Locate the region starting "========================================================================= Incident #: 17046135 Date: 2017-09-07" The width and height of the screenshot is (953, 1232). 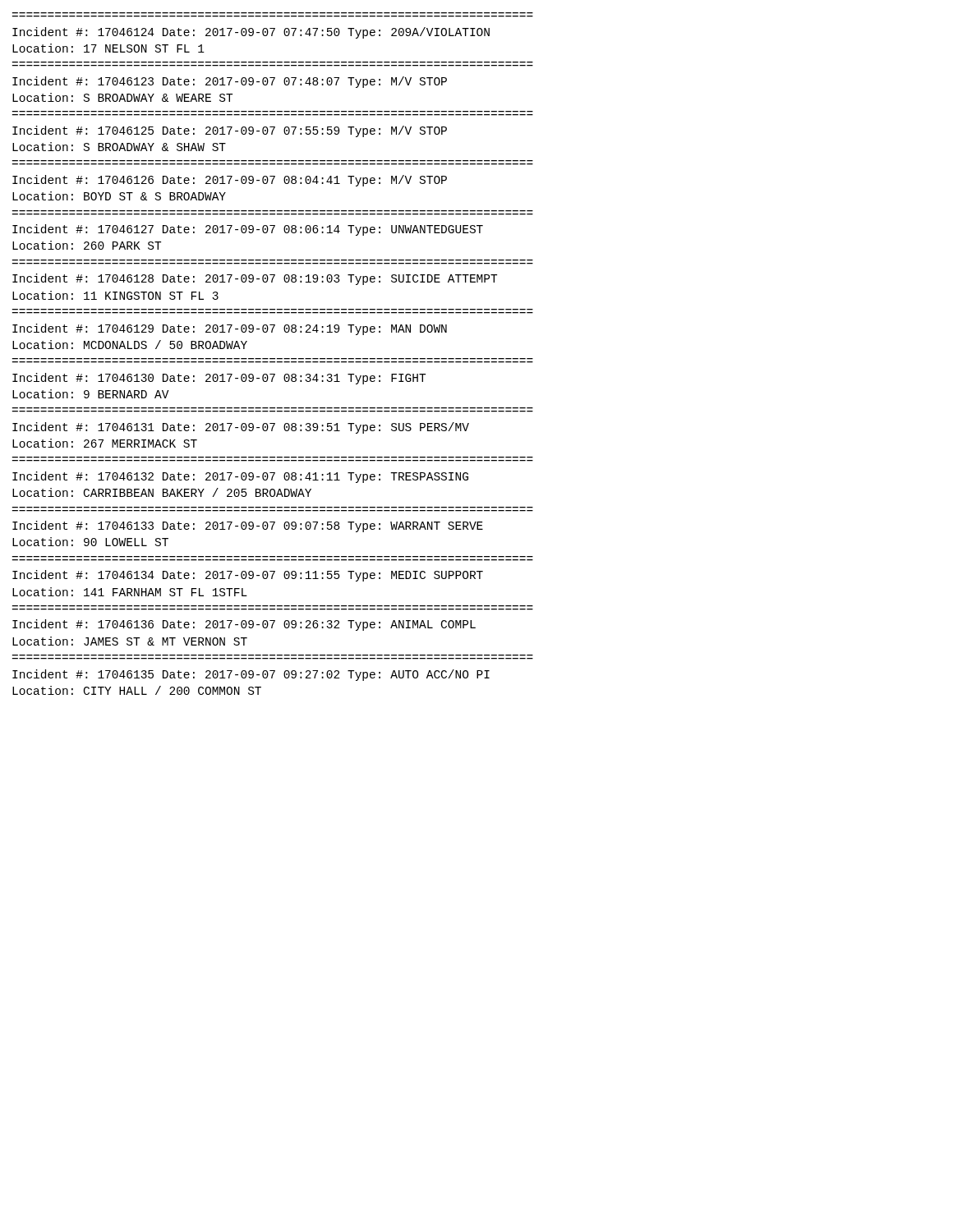click(476, 675)
